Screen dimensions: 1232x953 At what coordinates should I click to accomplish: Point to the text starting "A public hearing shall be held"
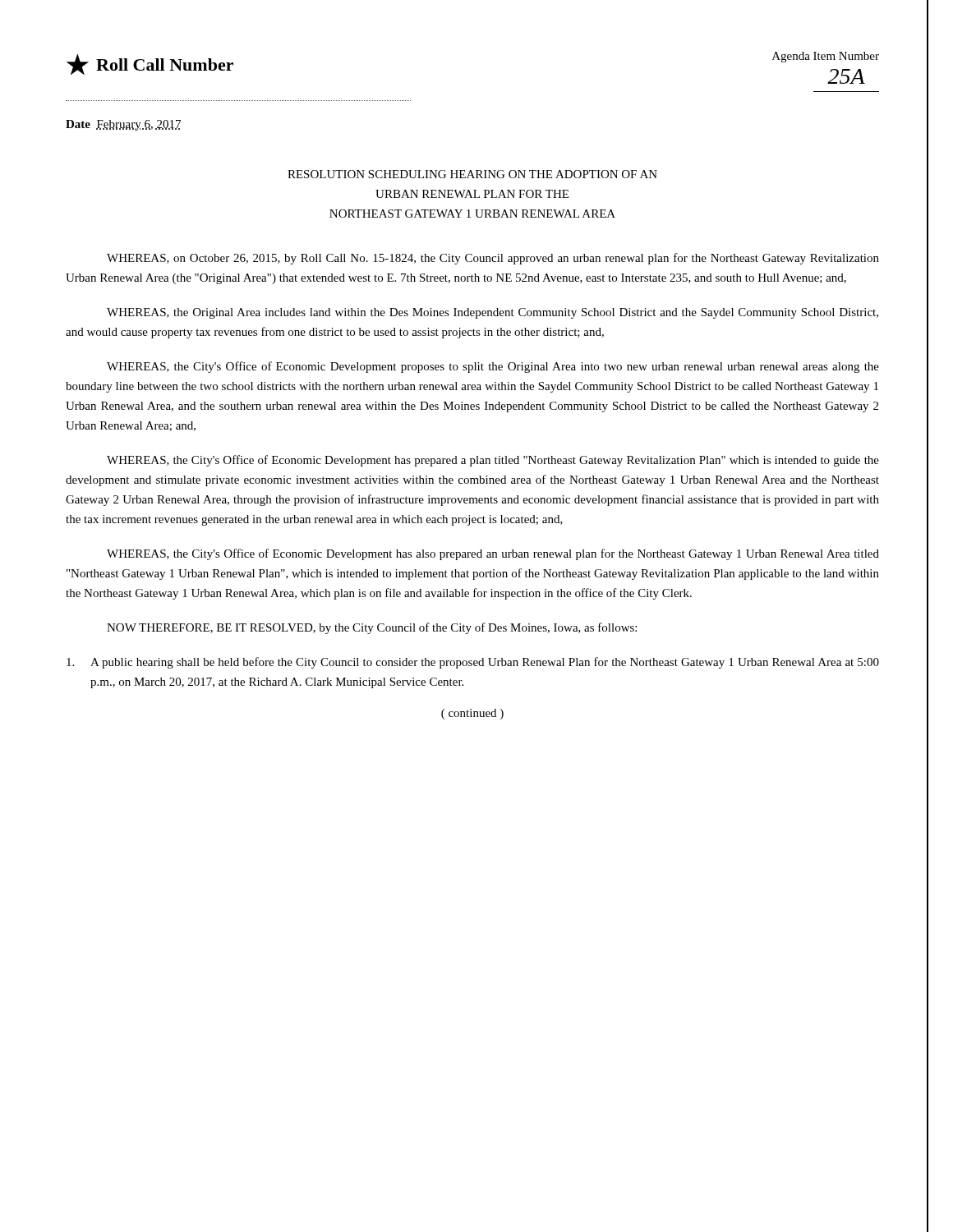tap(472, 672)
